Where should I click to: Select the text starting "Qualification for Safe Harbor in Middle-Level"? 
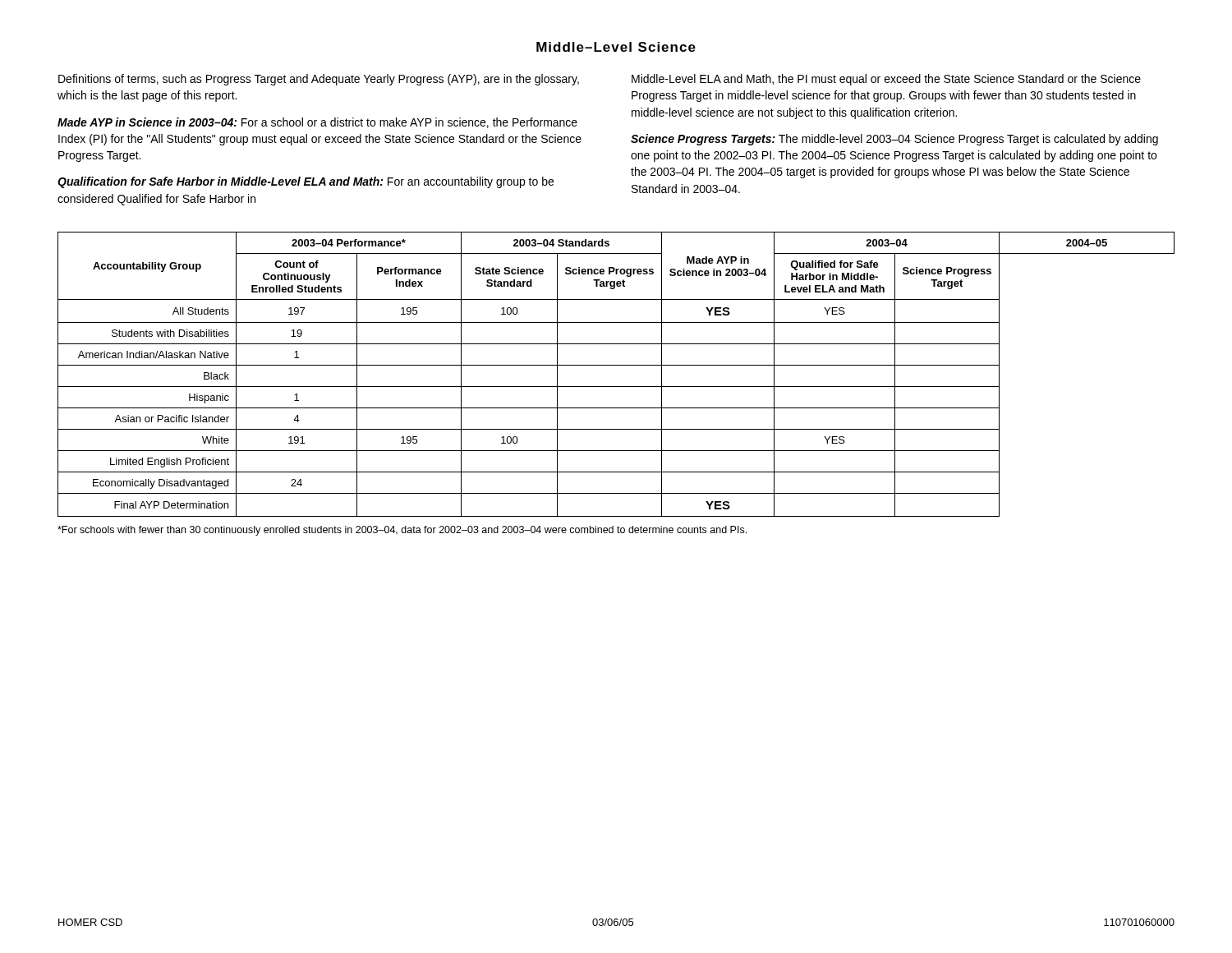pyautogui.click(x=329, y=190)
